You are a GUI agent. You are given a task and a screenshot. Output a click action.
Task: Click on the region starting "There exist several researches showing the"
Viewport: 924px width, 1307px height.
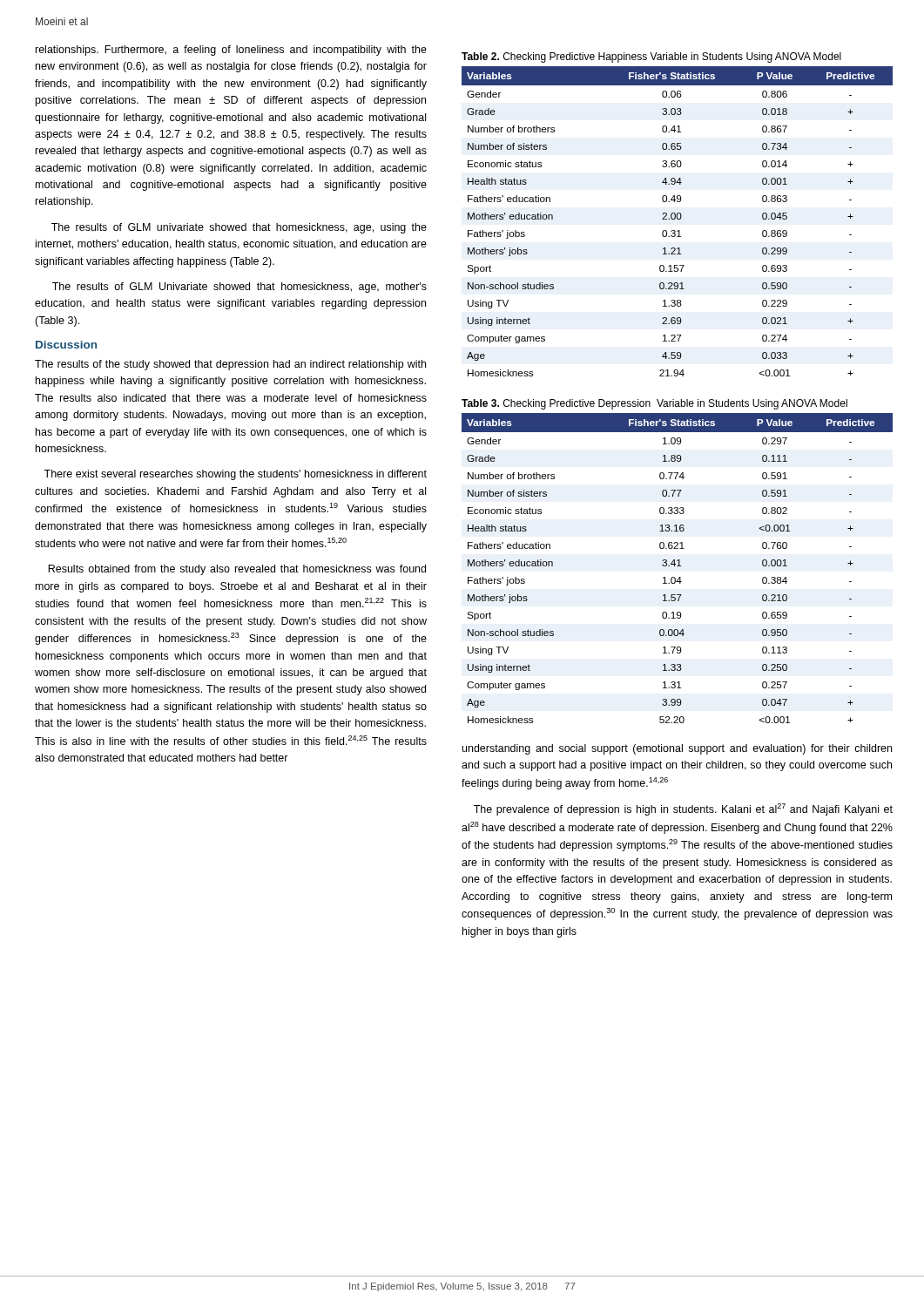[231, 509]
